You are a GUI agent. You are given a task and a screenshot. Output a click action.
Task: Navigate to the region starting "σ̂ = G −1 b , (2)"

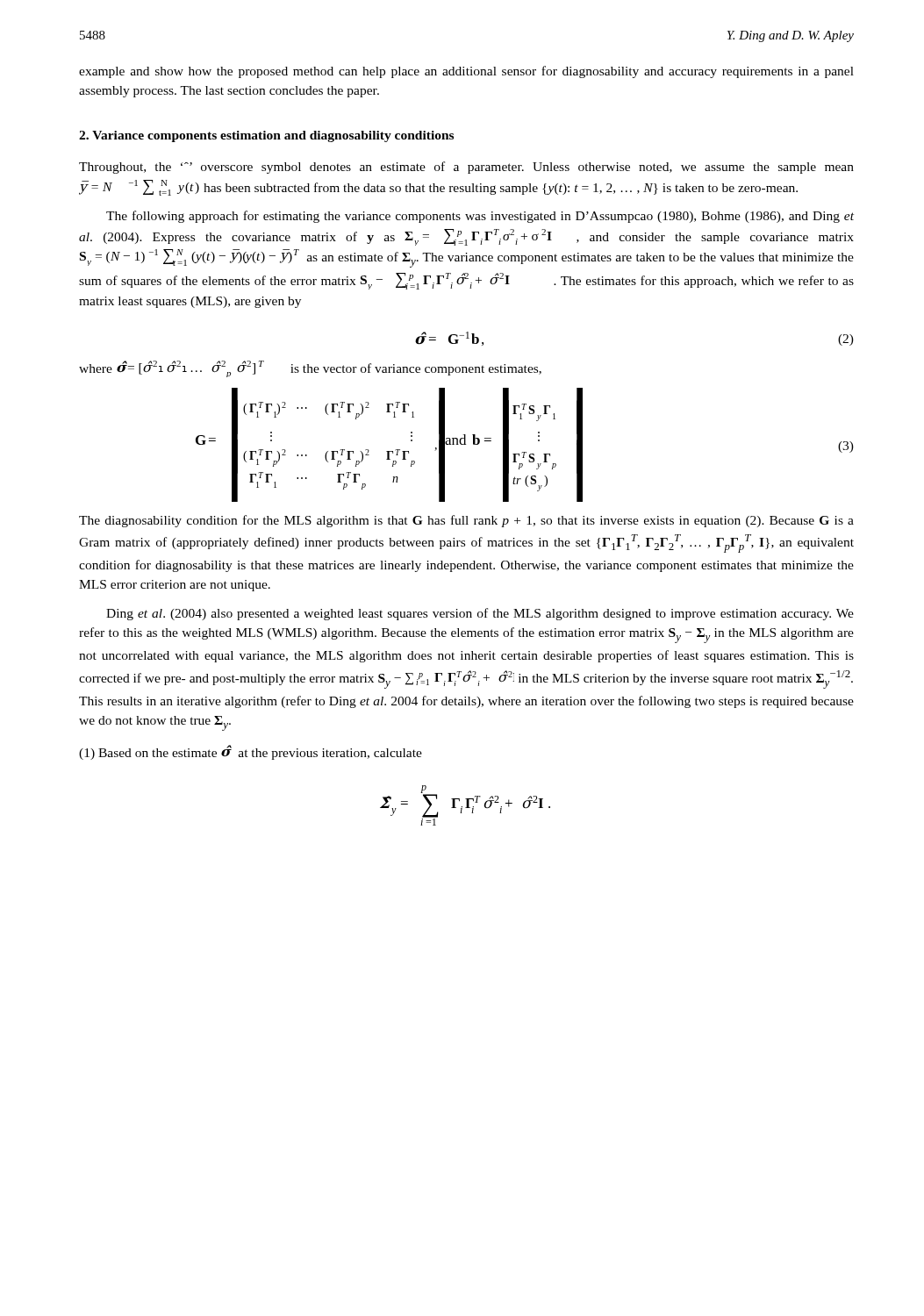(x=456, y=340)
